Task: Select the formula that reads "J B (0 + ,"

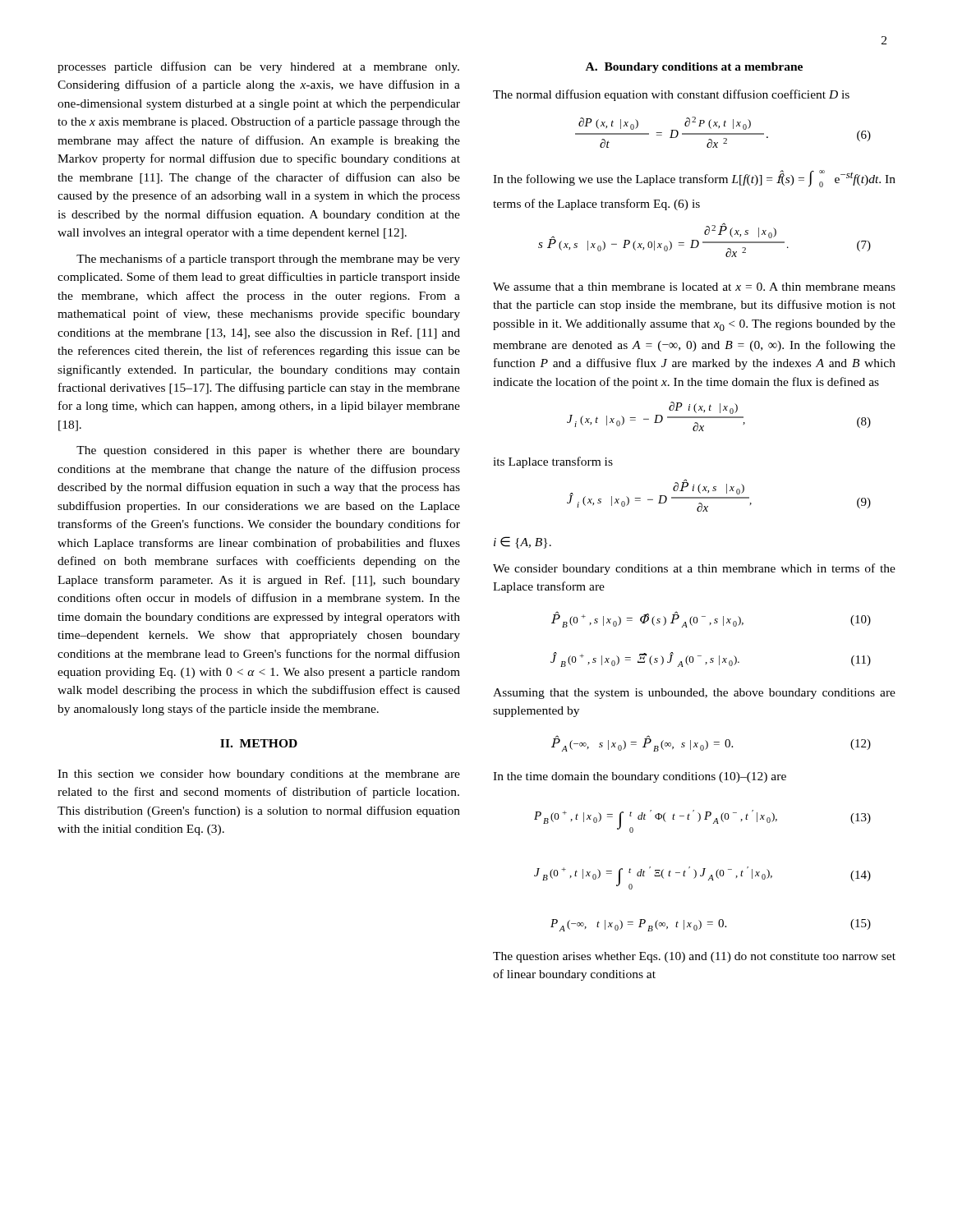Action: pos(702,875)
